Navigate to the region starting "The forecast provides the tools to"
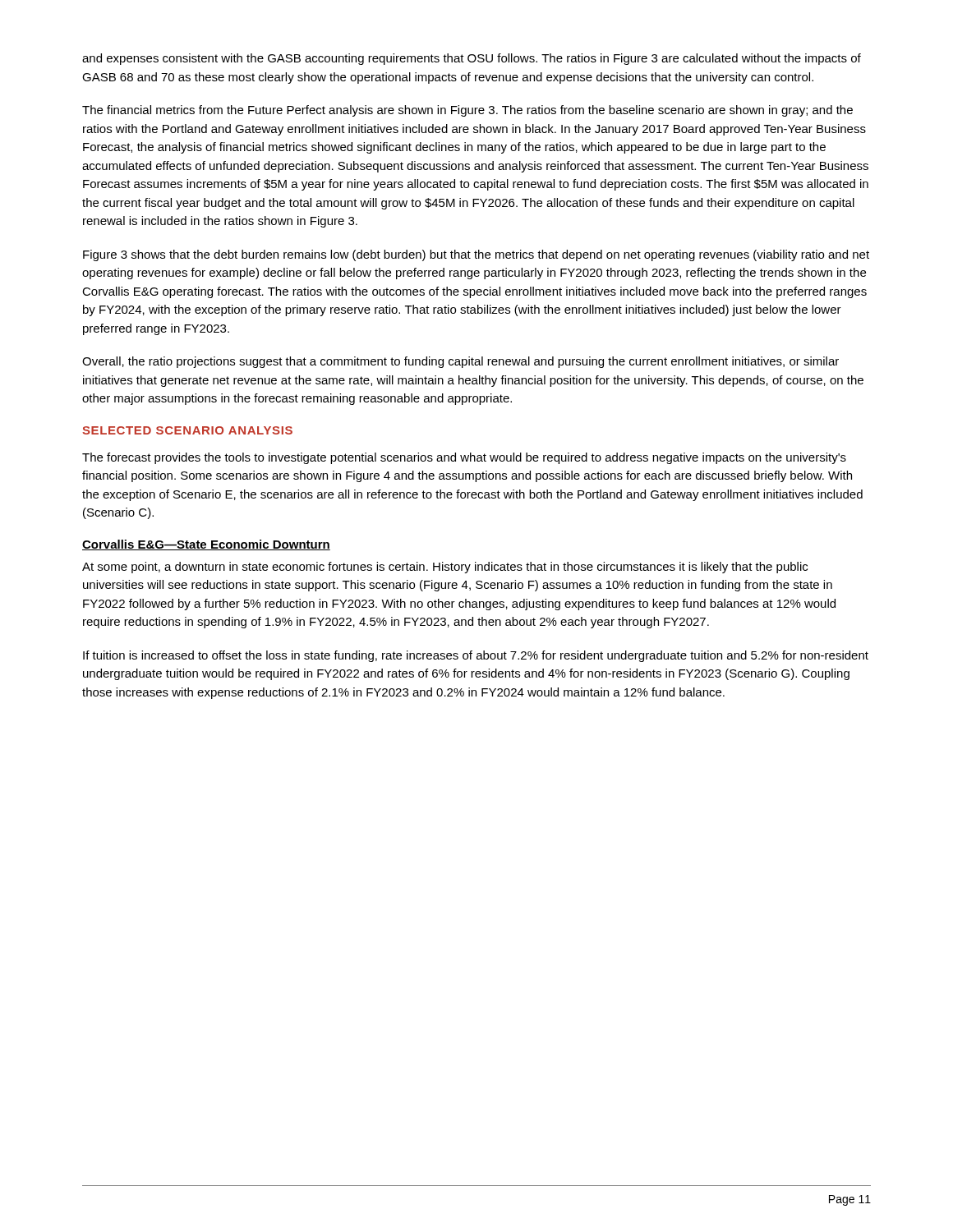The width and height of the screenshot is (953, 1232). (473, 484)
